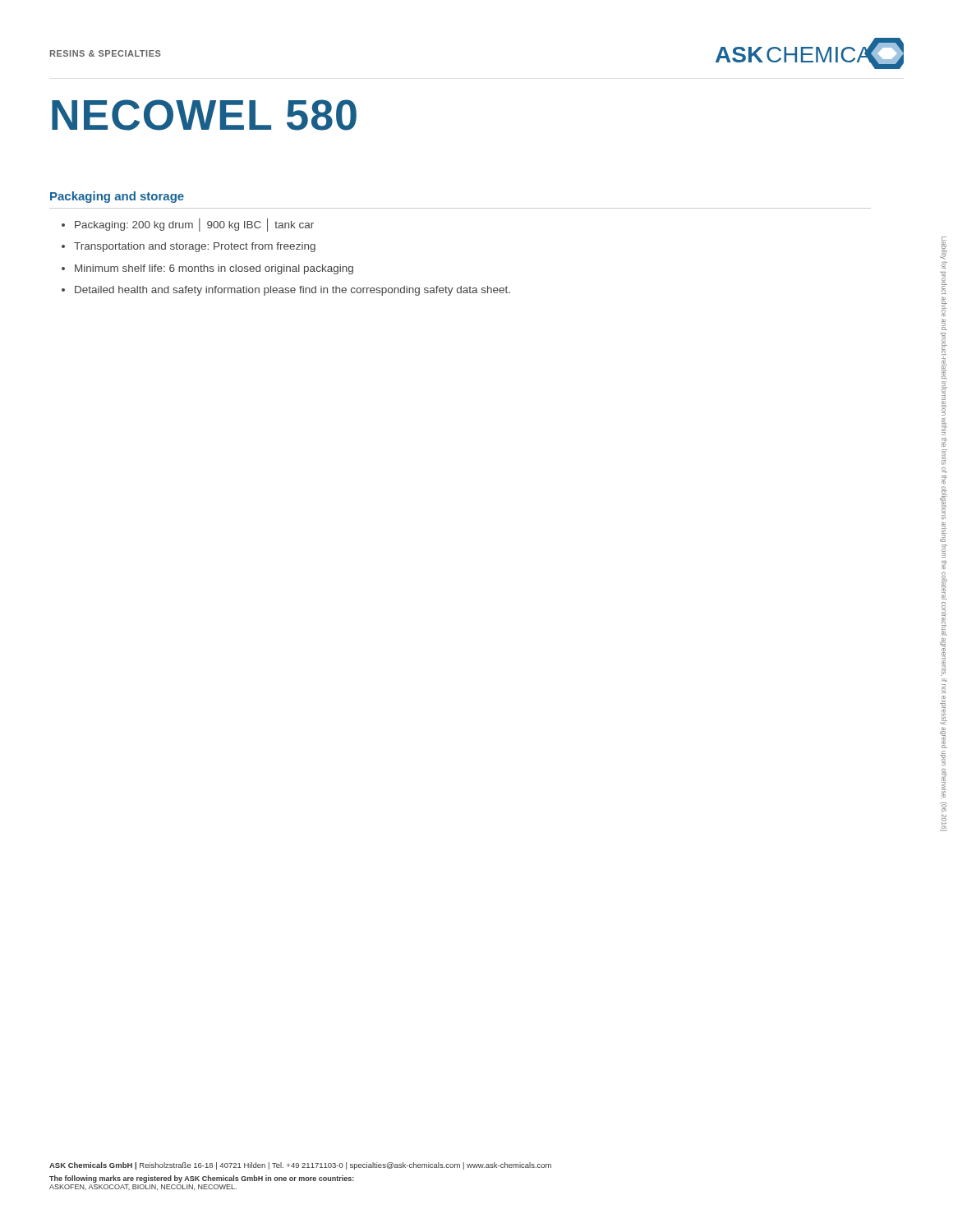The image size is (953, 1232).
Task: Click a section header
Action: pos(117,196)
